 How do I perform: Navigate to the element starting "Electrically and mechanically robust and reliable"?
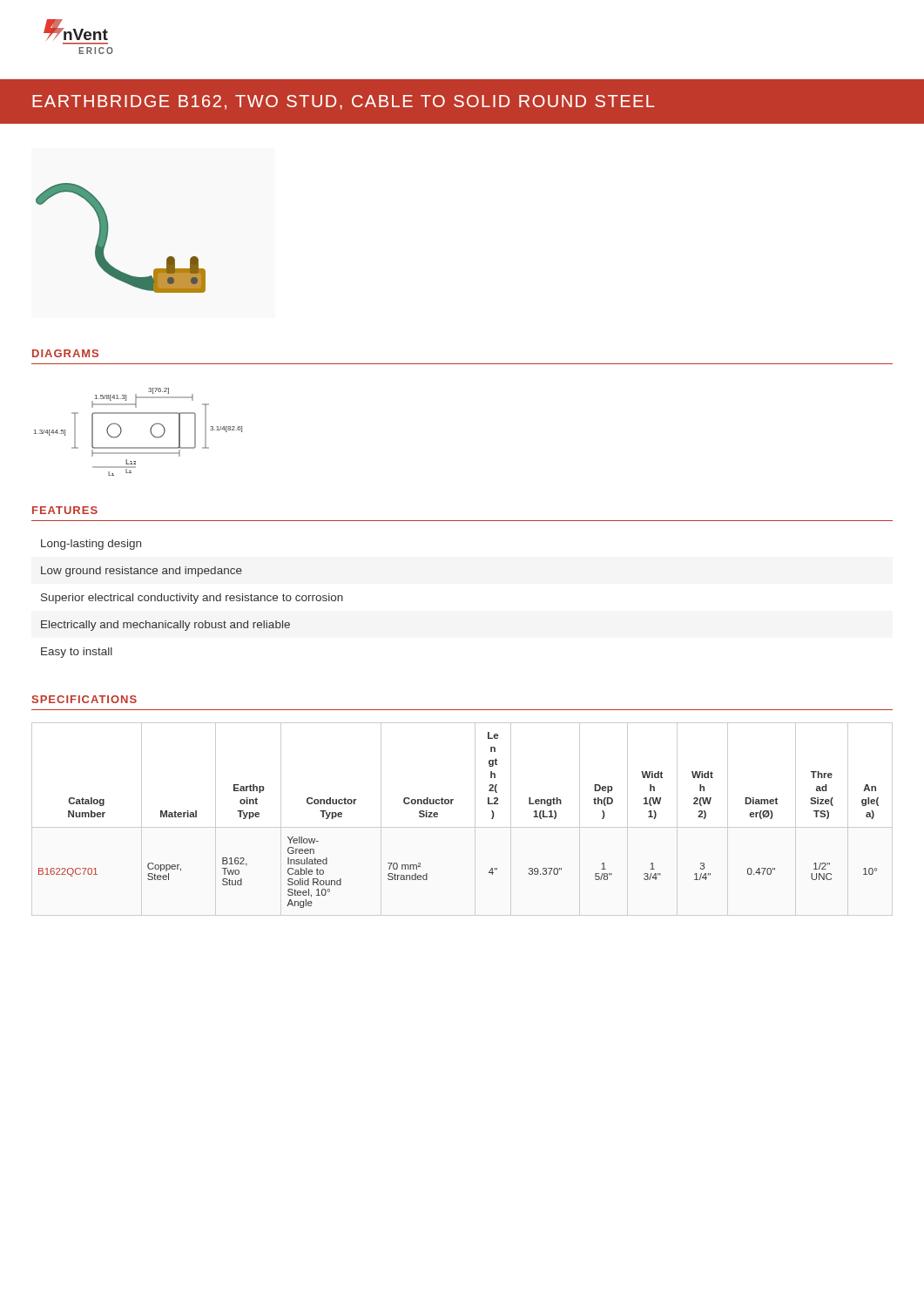pos(165,624)
